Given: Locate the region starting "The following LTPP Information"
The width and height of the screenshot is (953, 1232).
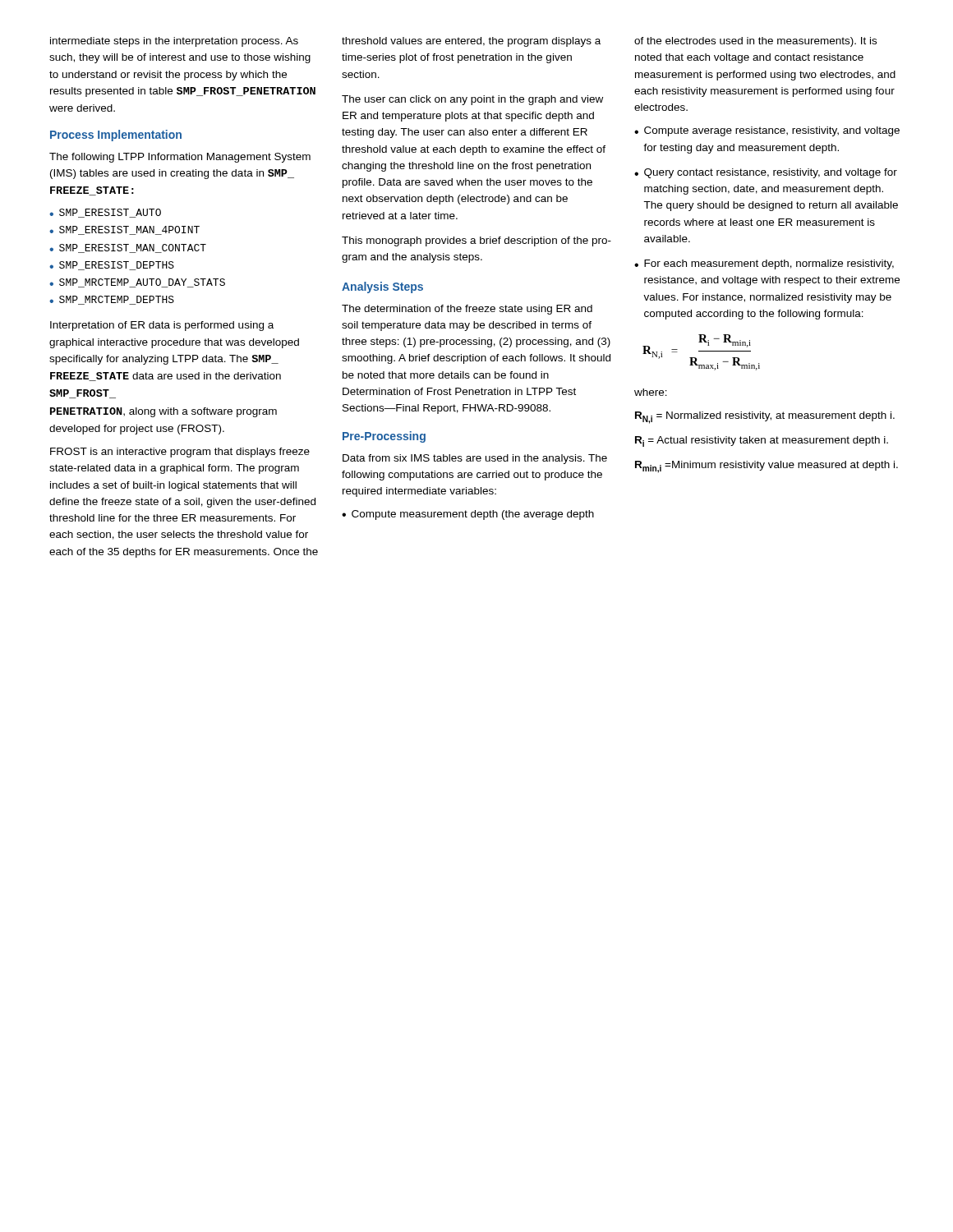Looking at the screenshot, I should click(x=180, y=174).
